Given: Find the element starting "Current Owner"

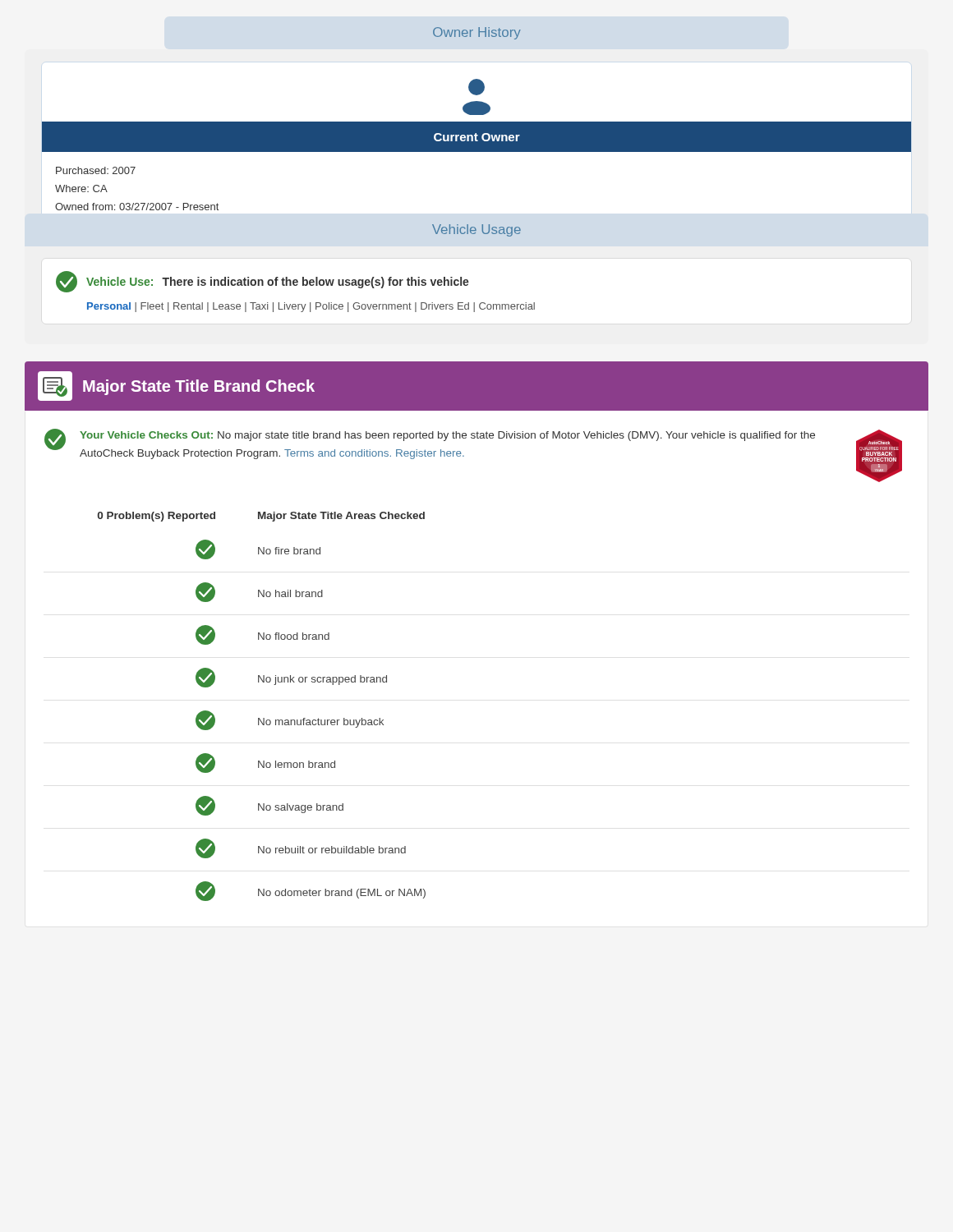Looking at the screenshot, I should point(476,137).
